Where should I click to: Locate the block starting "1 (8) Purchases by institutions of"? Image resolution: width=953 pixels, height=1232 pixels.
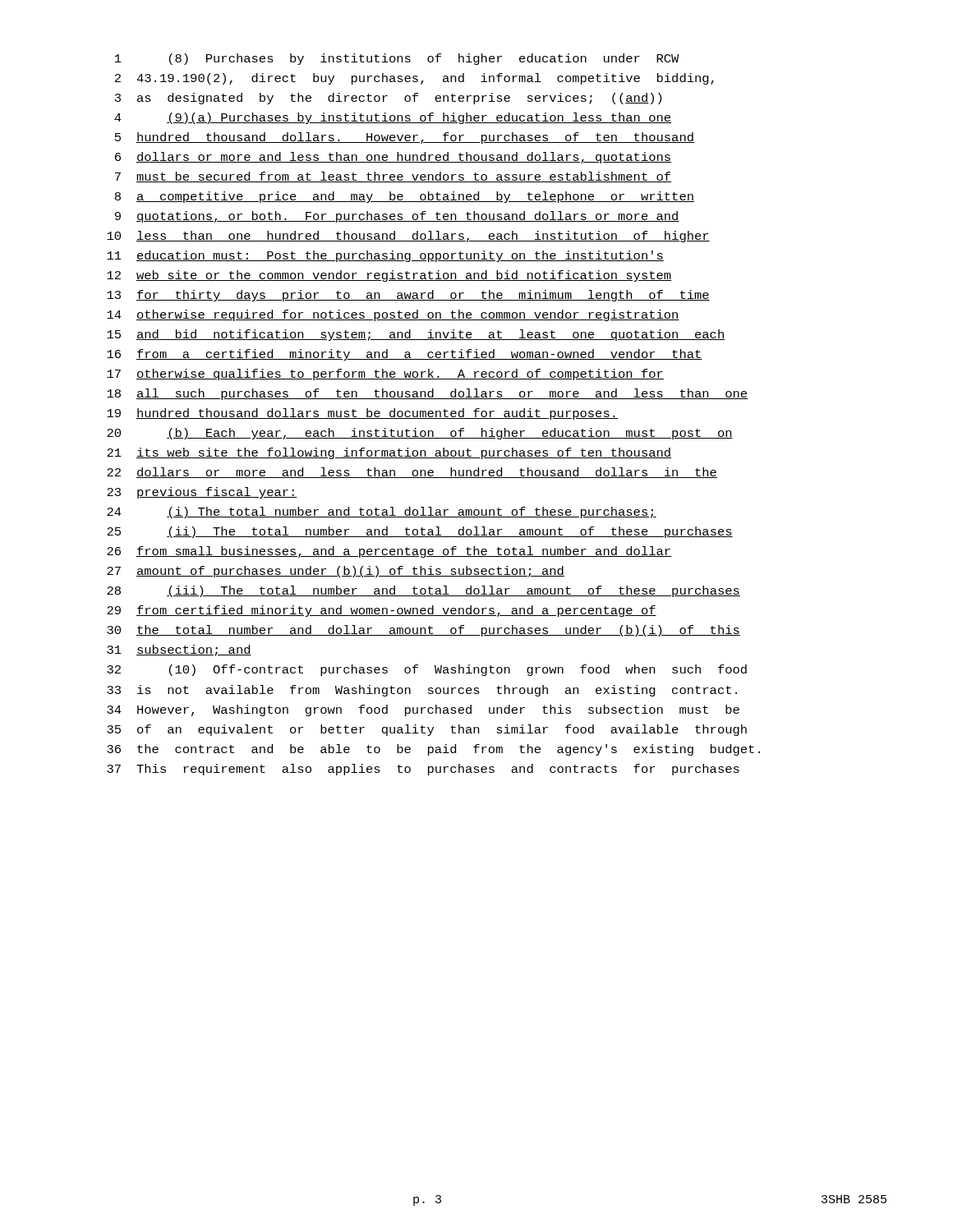485,79
